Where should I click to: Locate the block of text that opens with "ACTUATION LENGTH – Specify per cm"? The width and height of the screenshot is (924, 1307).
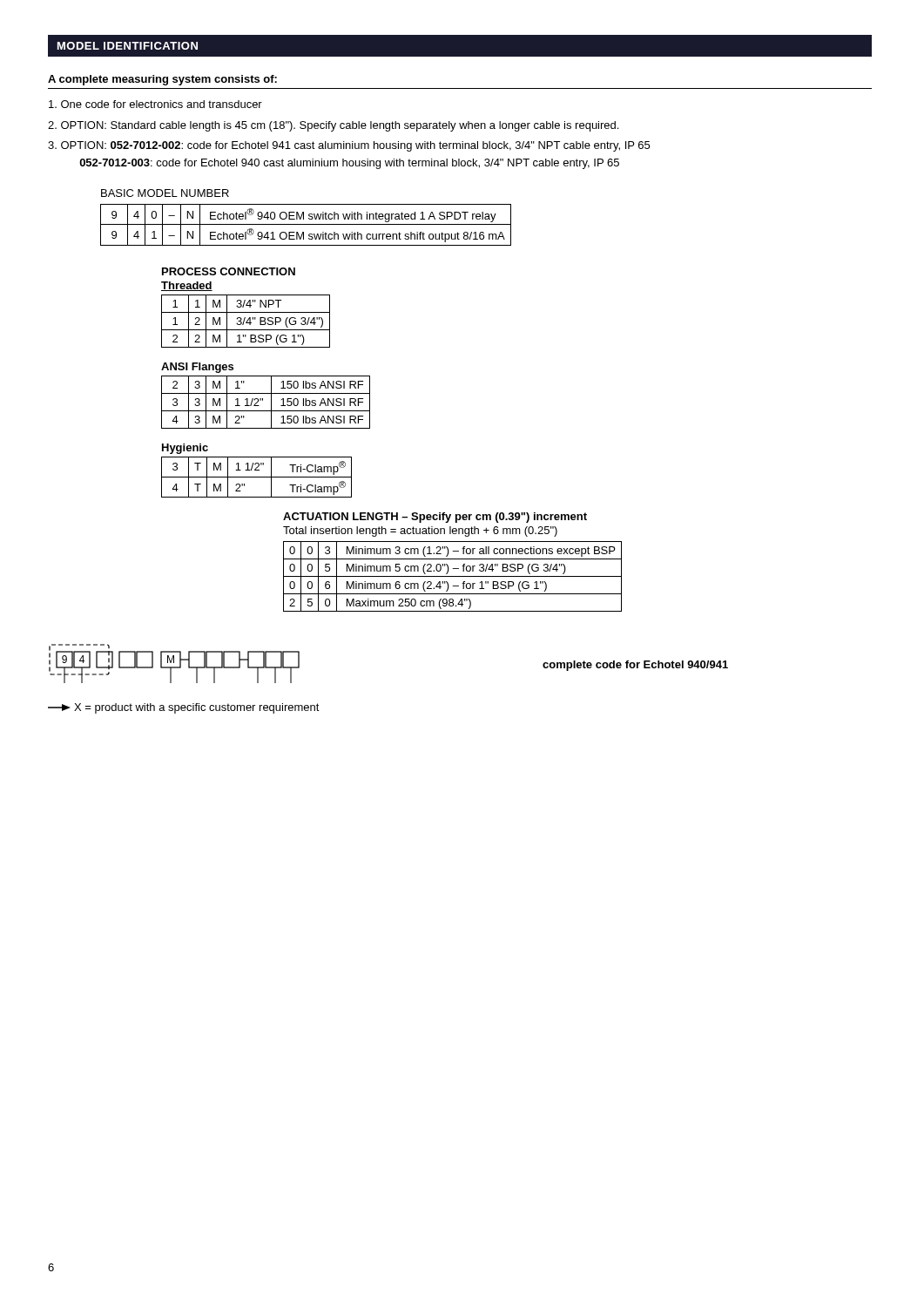click(435, 517)
